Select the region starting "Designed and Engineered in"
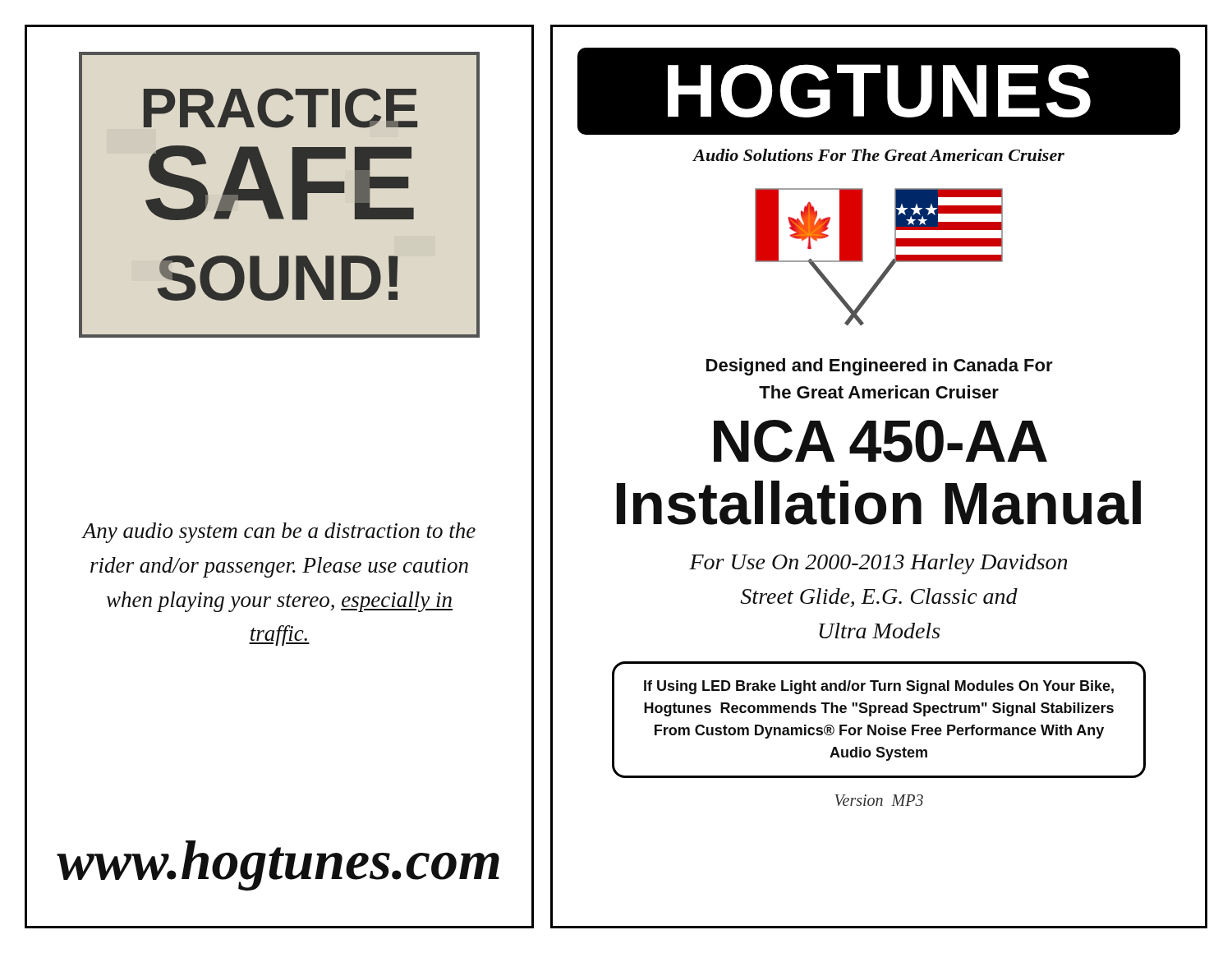Image resolution: width=1232 pixels, height=953 pixels. click(879, 379)
